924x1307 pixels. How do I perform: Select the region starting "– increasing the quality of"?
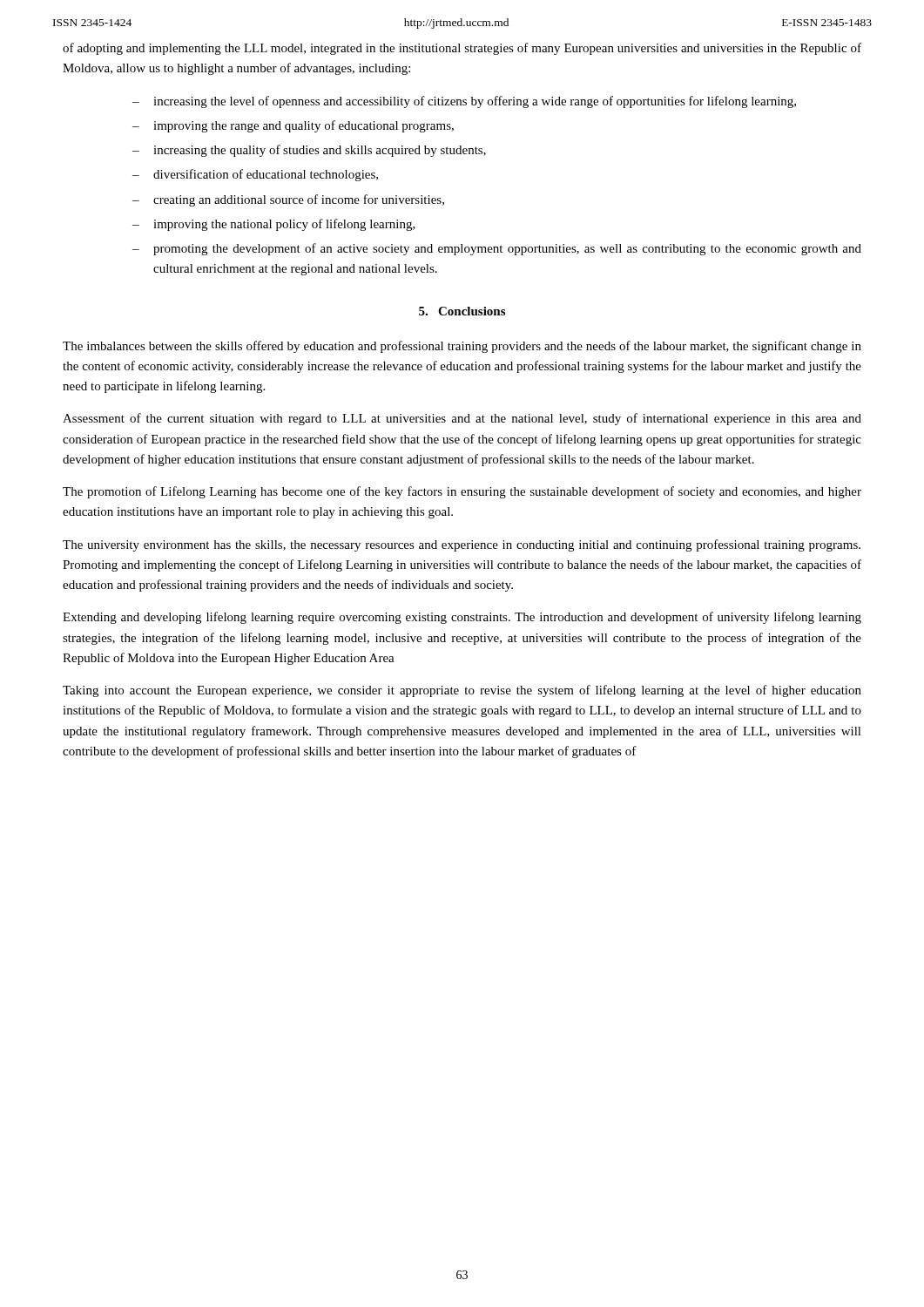coord(309,151)
